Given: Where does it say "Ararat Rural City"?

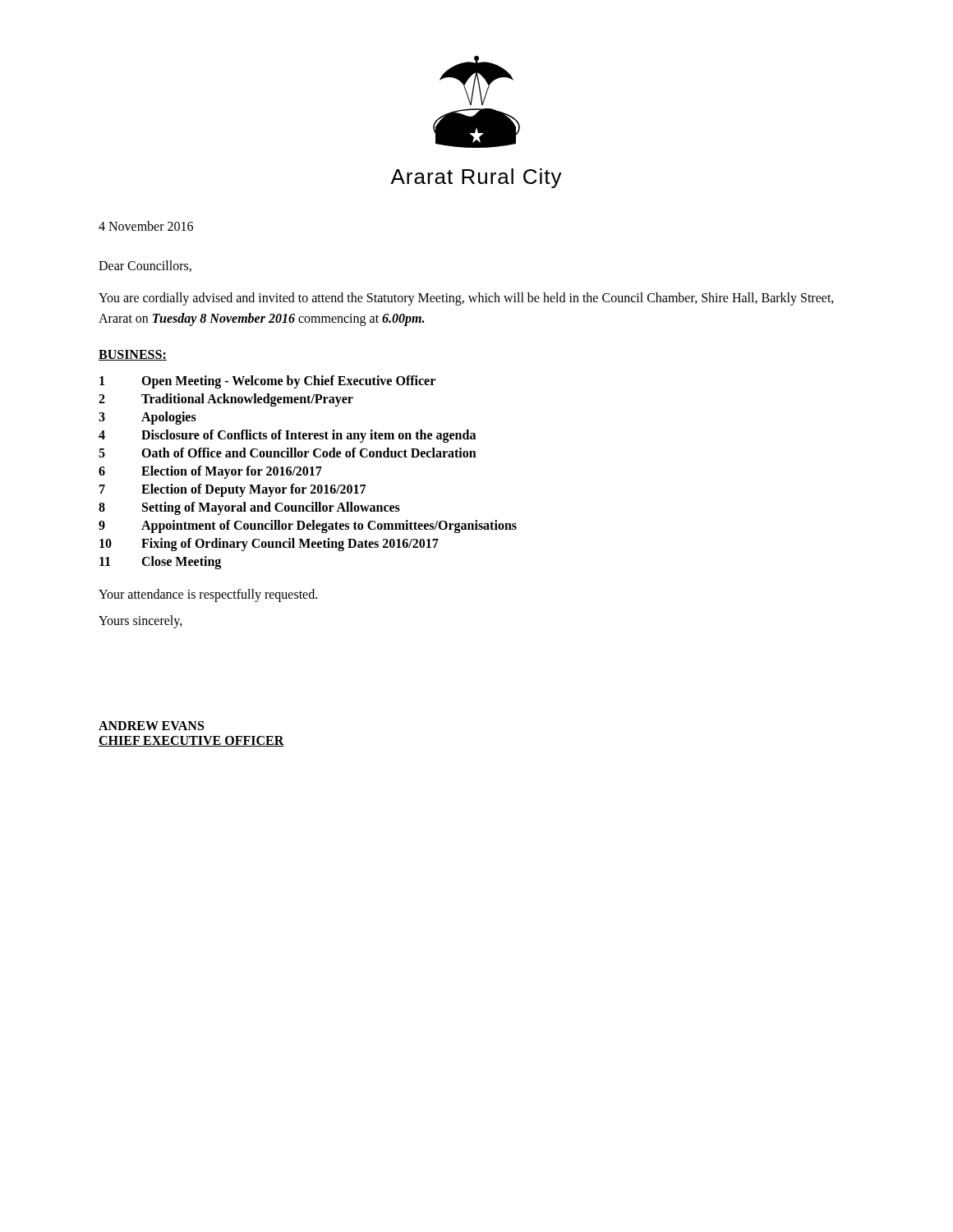Looking at the screenshot, I should tap(476, 177).
